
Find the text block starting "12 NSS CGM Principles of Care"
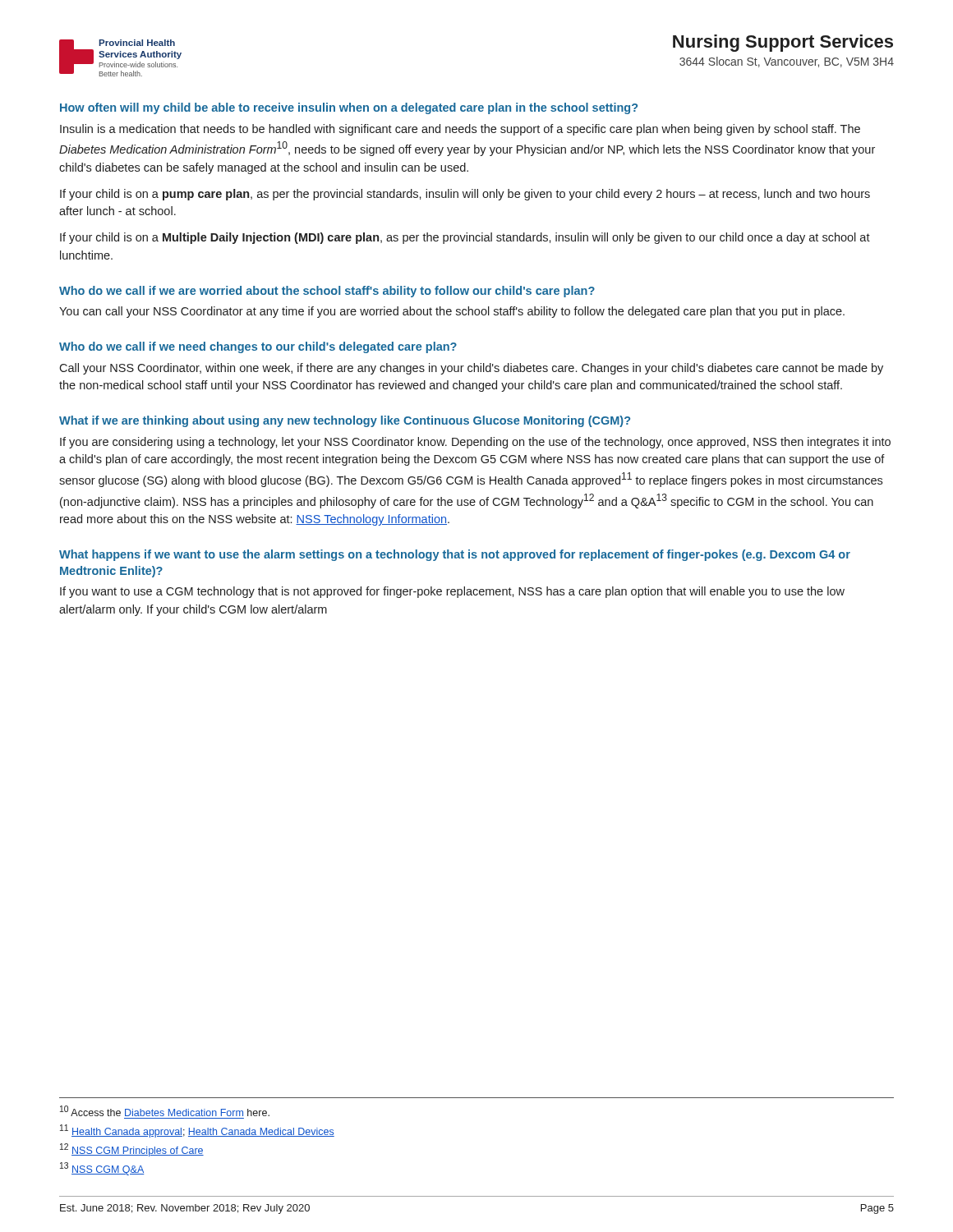131,1150
